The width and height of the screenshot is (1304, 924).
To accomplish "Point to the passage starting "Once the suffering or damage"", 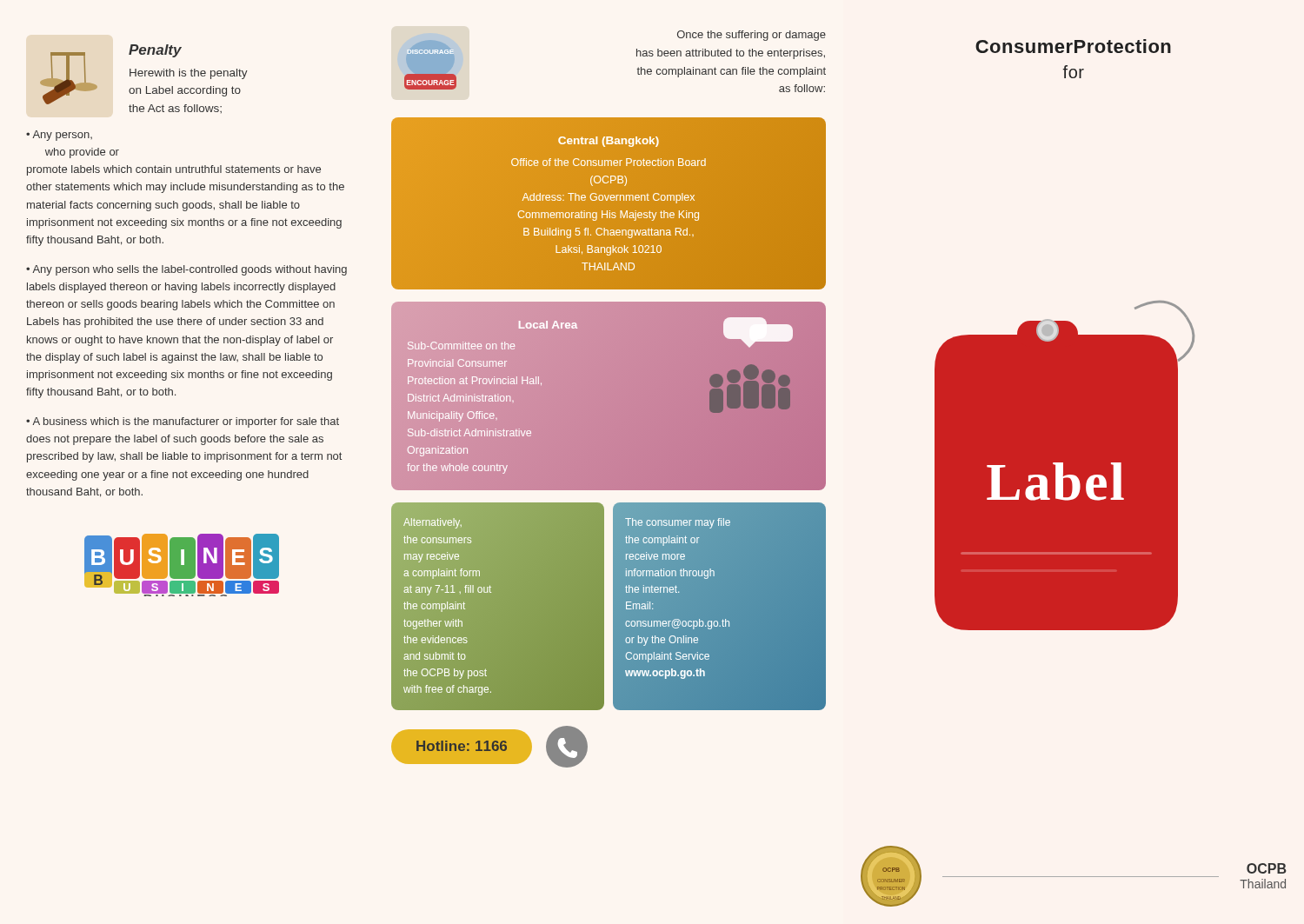I will (731, 61).
